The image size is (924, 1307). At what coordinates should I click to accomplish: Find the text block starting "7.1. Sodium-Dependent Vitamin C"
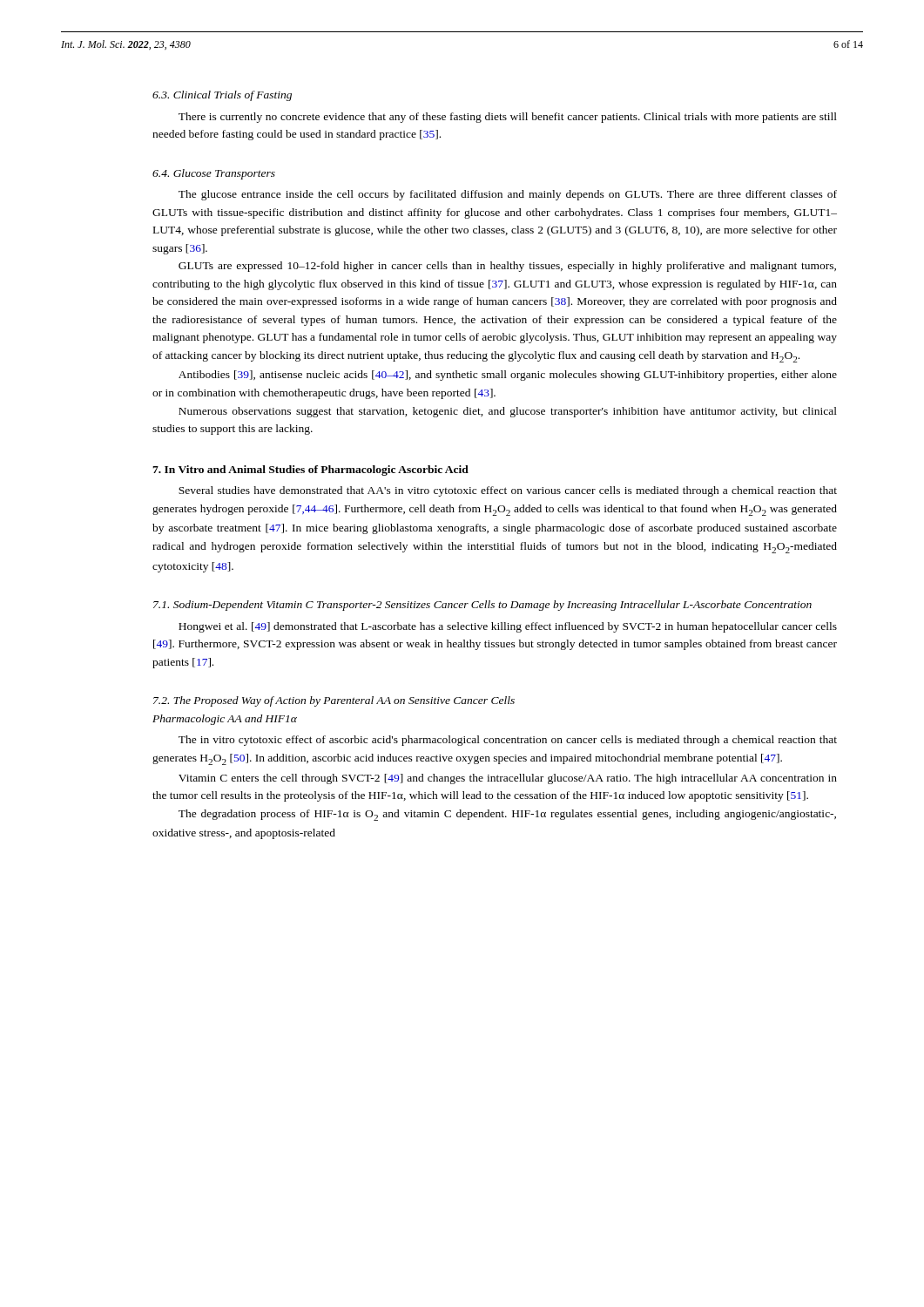point(482,604)
